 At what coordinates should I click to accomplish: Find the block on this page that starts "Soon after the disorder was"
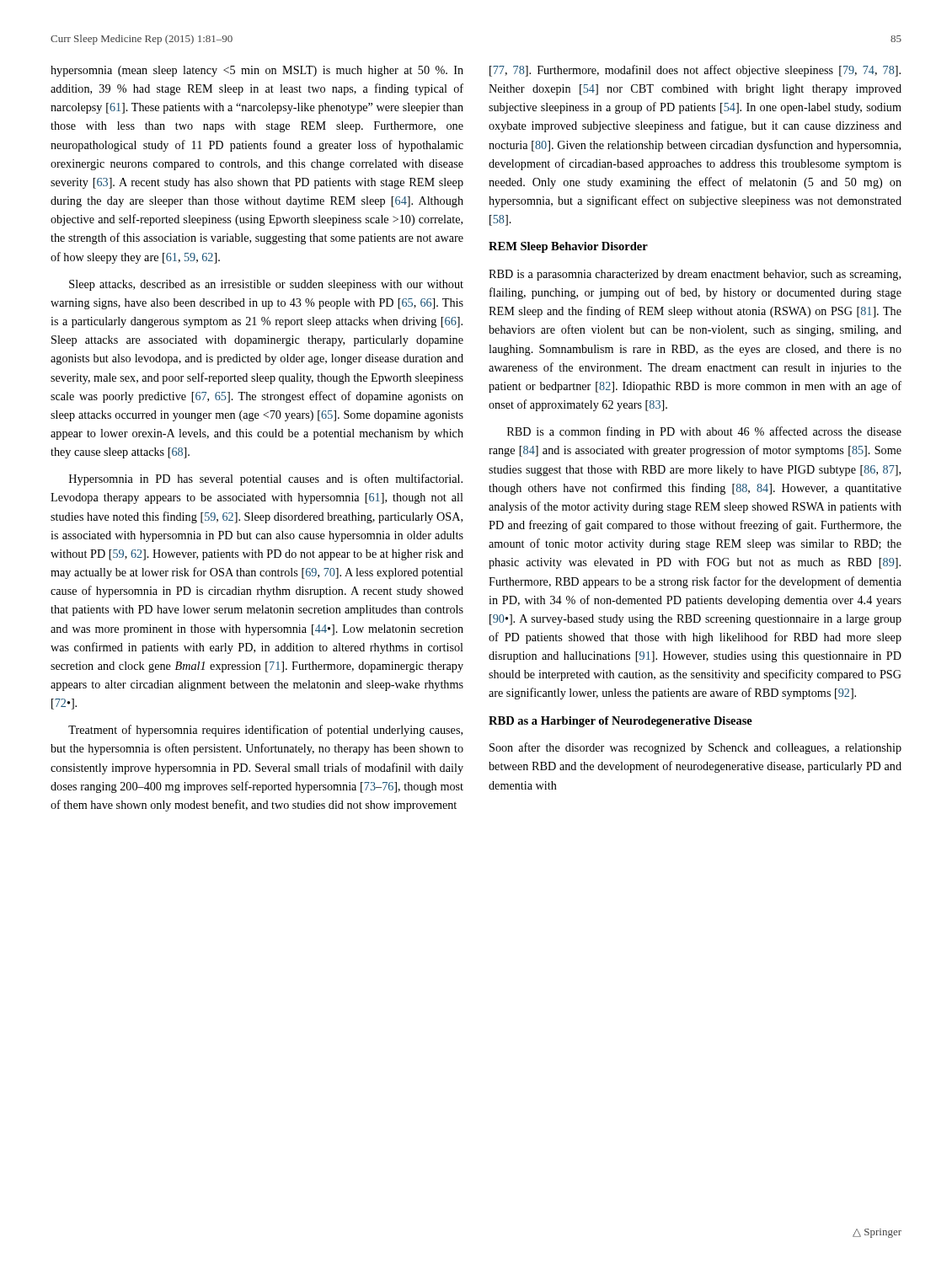point(695,766)
